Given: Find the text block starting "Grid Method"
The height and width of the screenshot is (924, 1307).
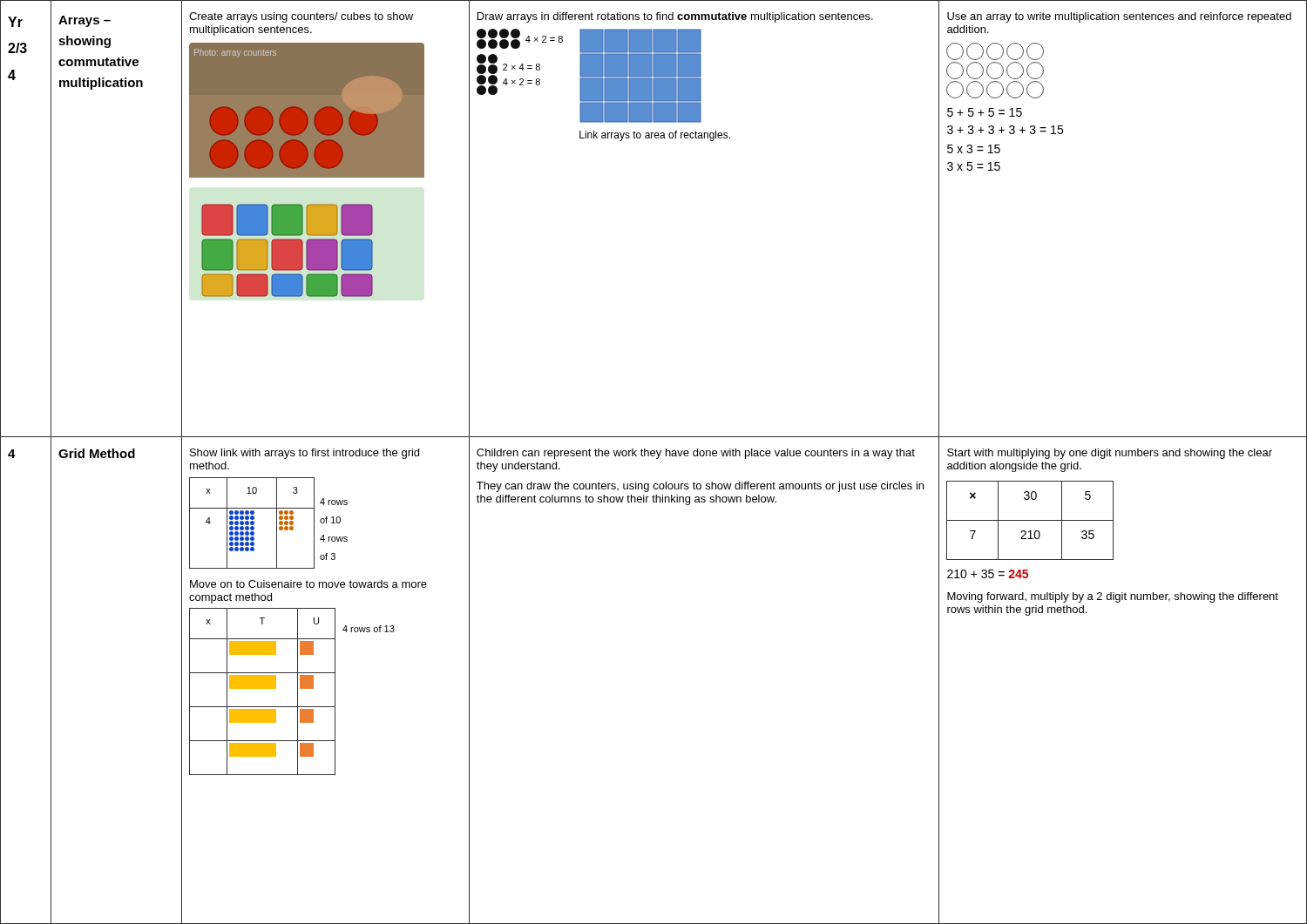Looking at the screenshot, I should point(97,454).
